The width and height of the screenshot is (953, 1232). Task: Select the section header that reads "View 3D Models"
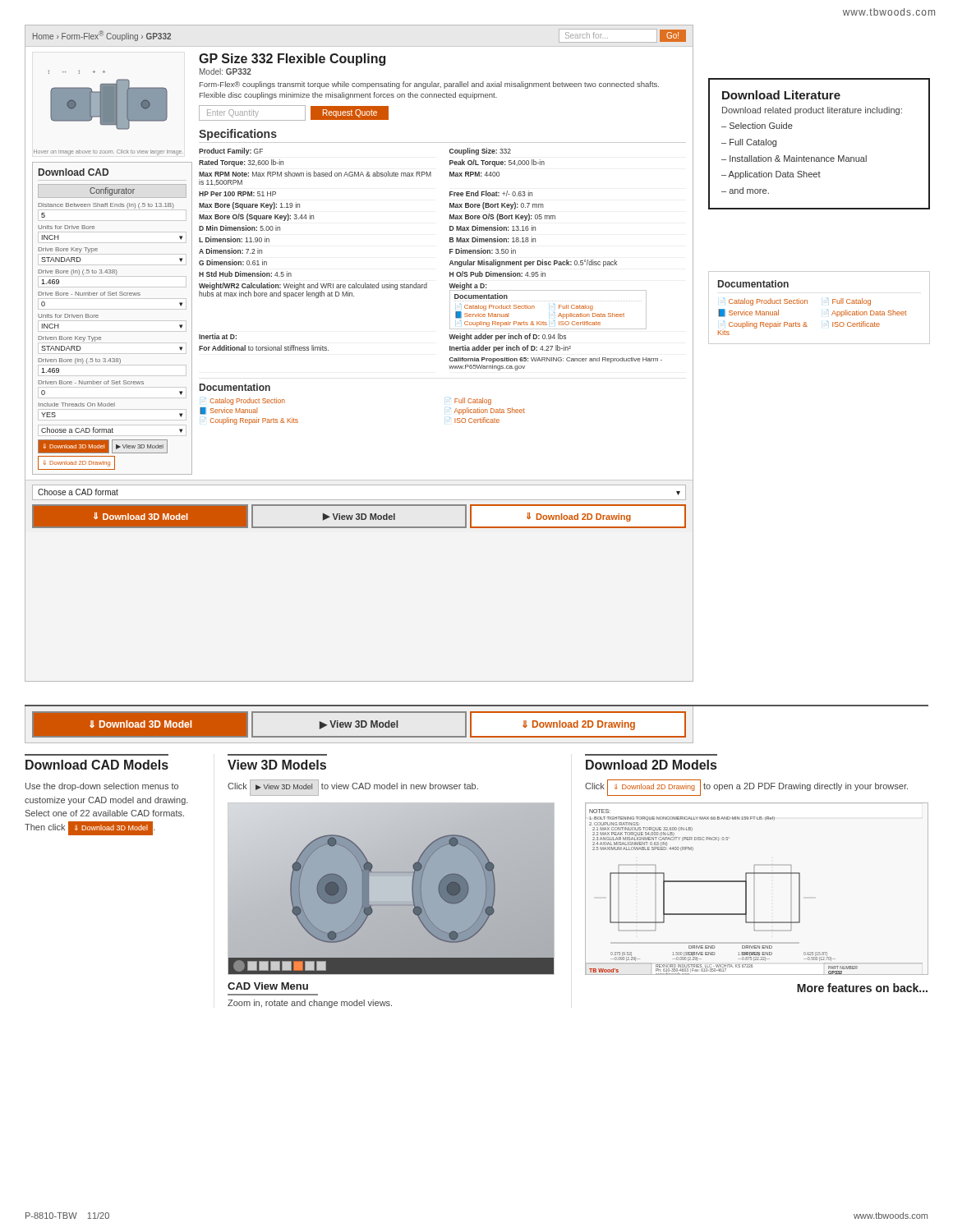pos(277,763)
